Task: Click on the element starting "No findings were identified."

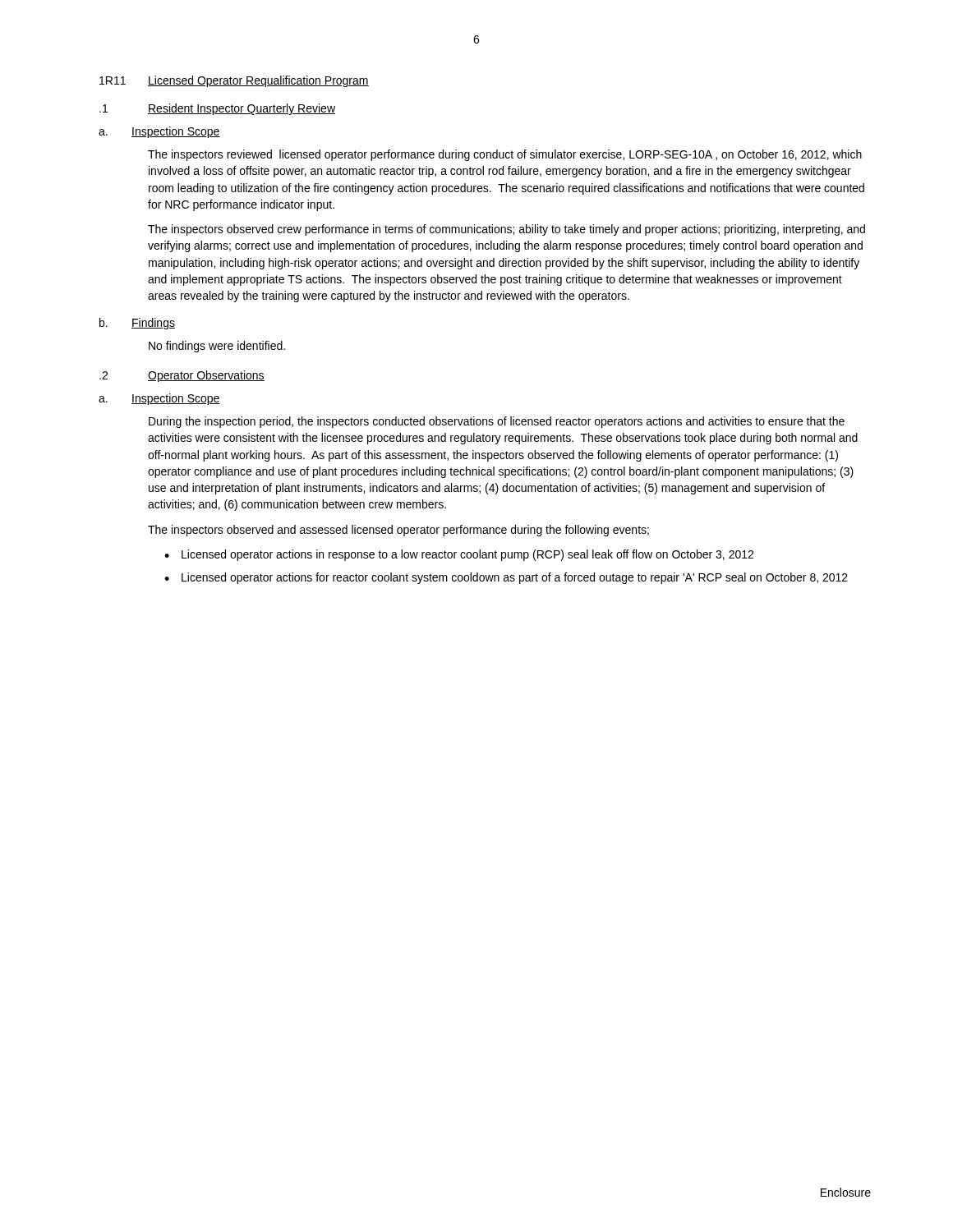Action: click(x=217, y=346)
